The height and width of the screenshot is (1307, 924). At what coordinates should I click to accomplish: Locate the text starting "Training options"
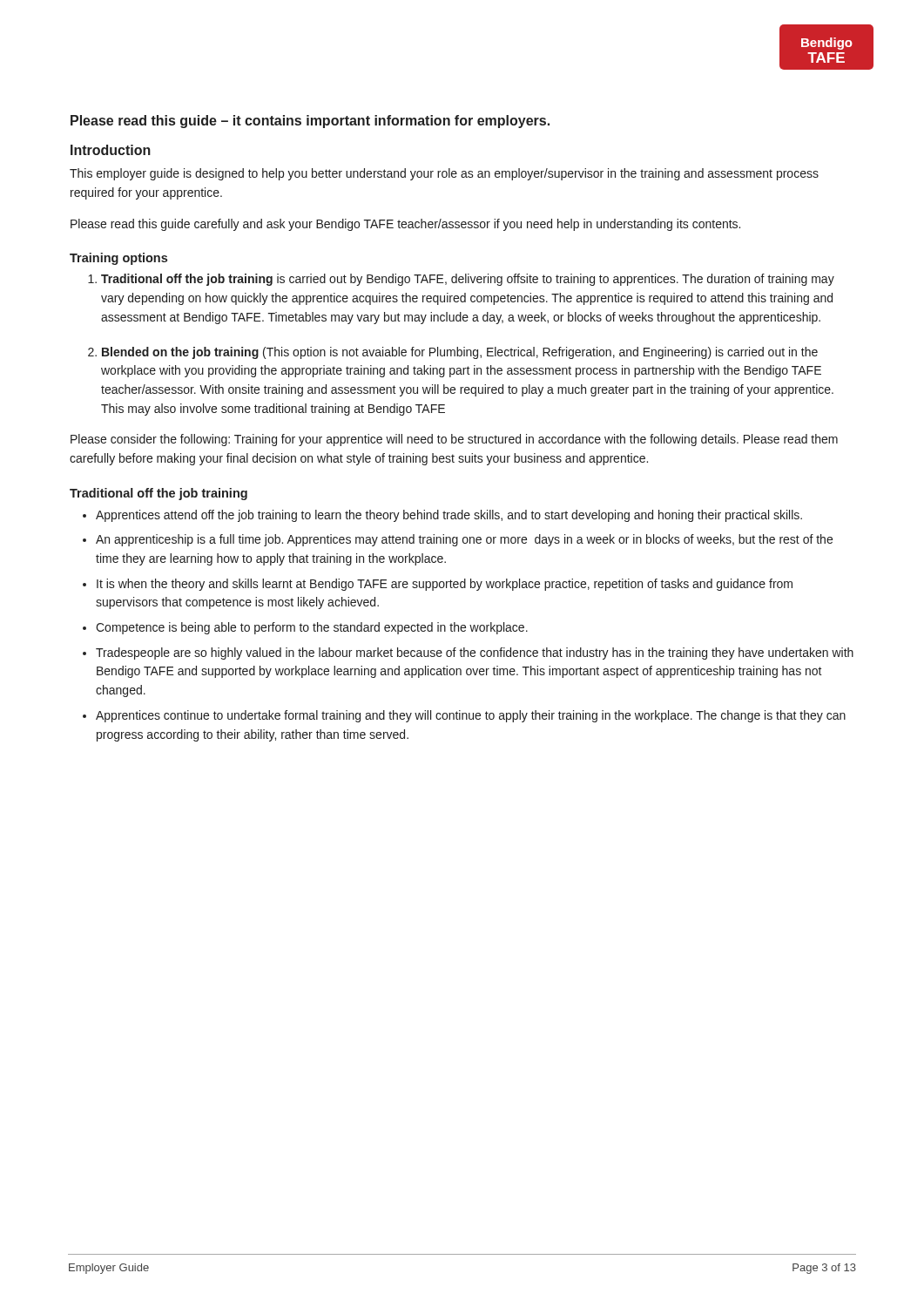pyautogui.click(x=119, y=258)
